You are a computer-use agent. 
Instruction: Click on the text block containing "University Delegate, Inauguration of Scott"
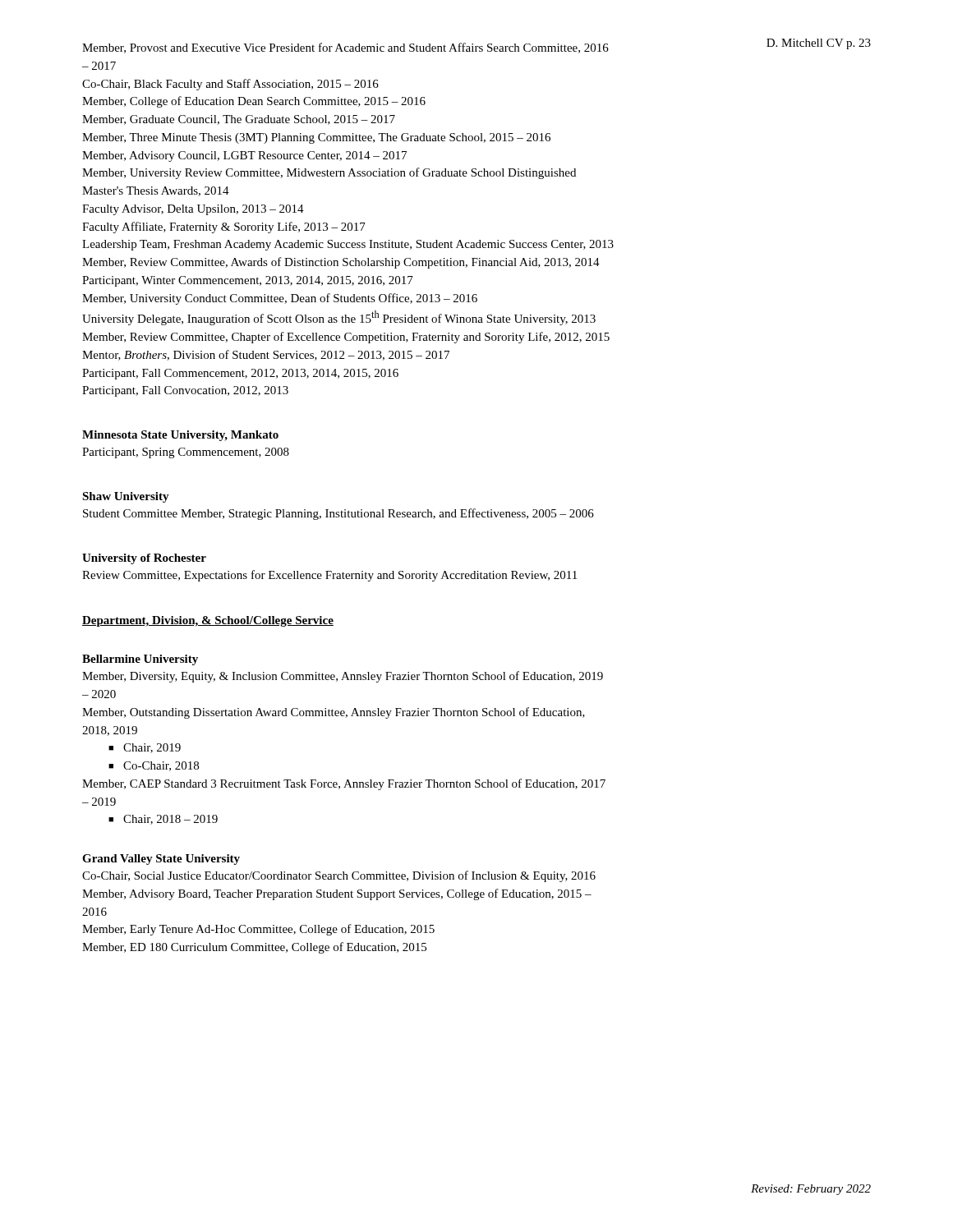click(339, 317)
